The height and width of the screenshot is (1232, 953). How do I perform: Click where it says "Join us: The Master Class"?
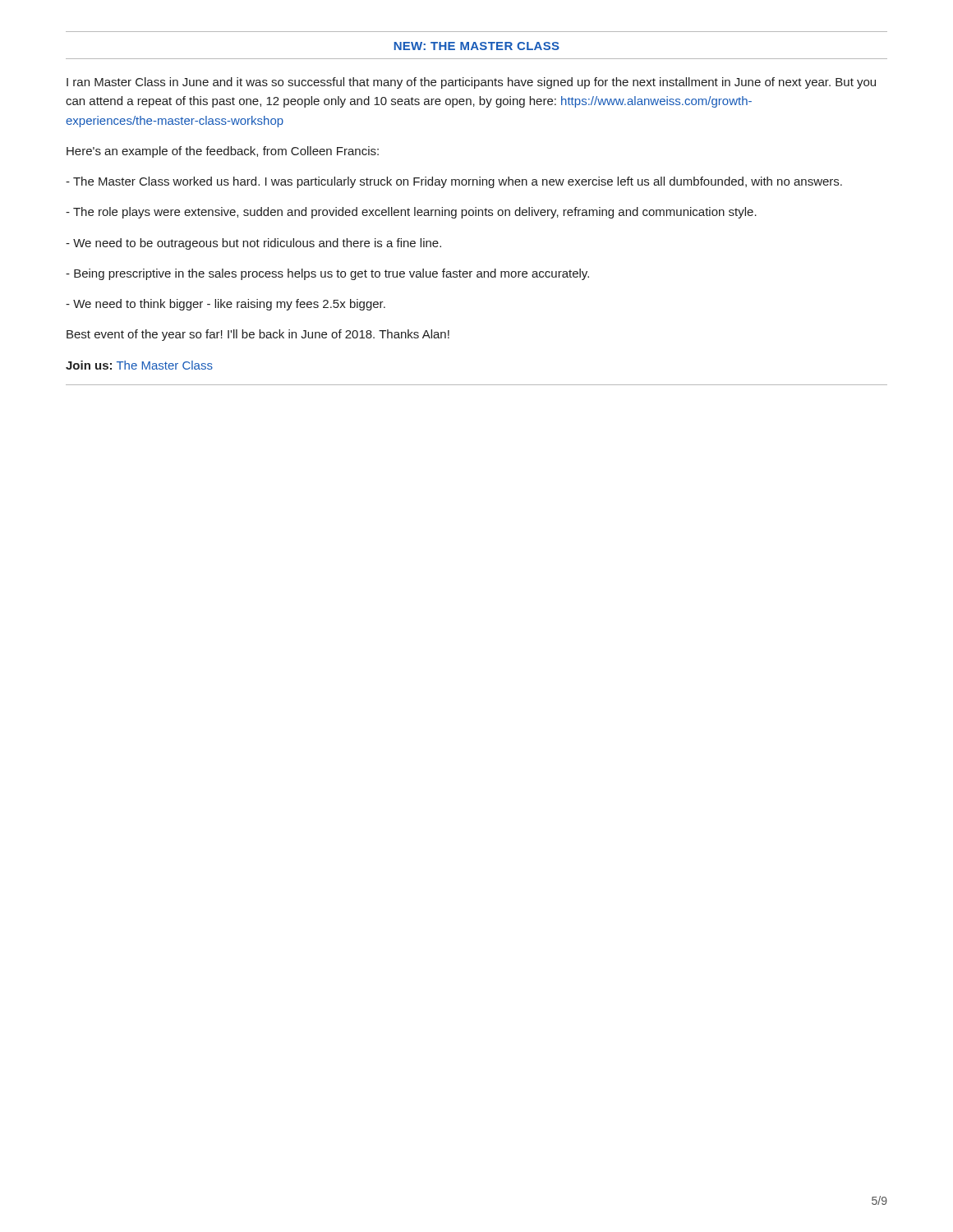coord(139,365)
